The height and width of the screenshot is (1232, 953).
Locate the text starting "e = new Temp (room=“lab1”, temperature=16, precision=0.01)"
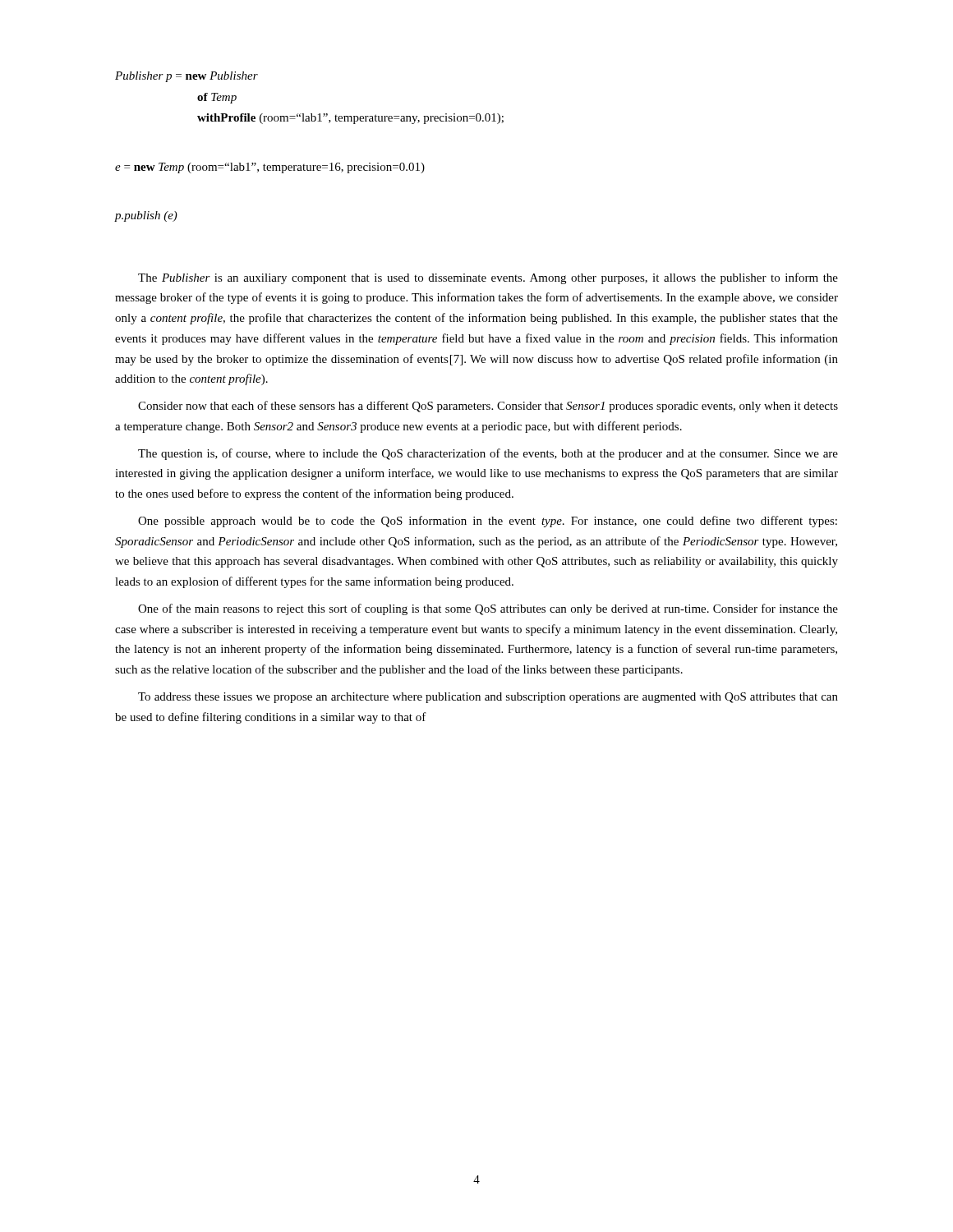(x=270, y=168)
